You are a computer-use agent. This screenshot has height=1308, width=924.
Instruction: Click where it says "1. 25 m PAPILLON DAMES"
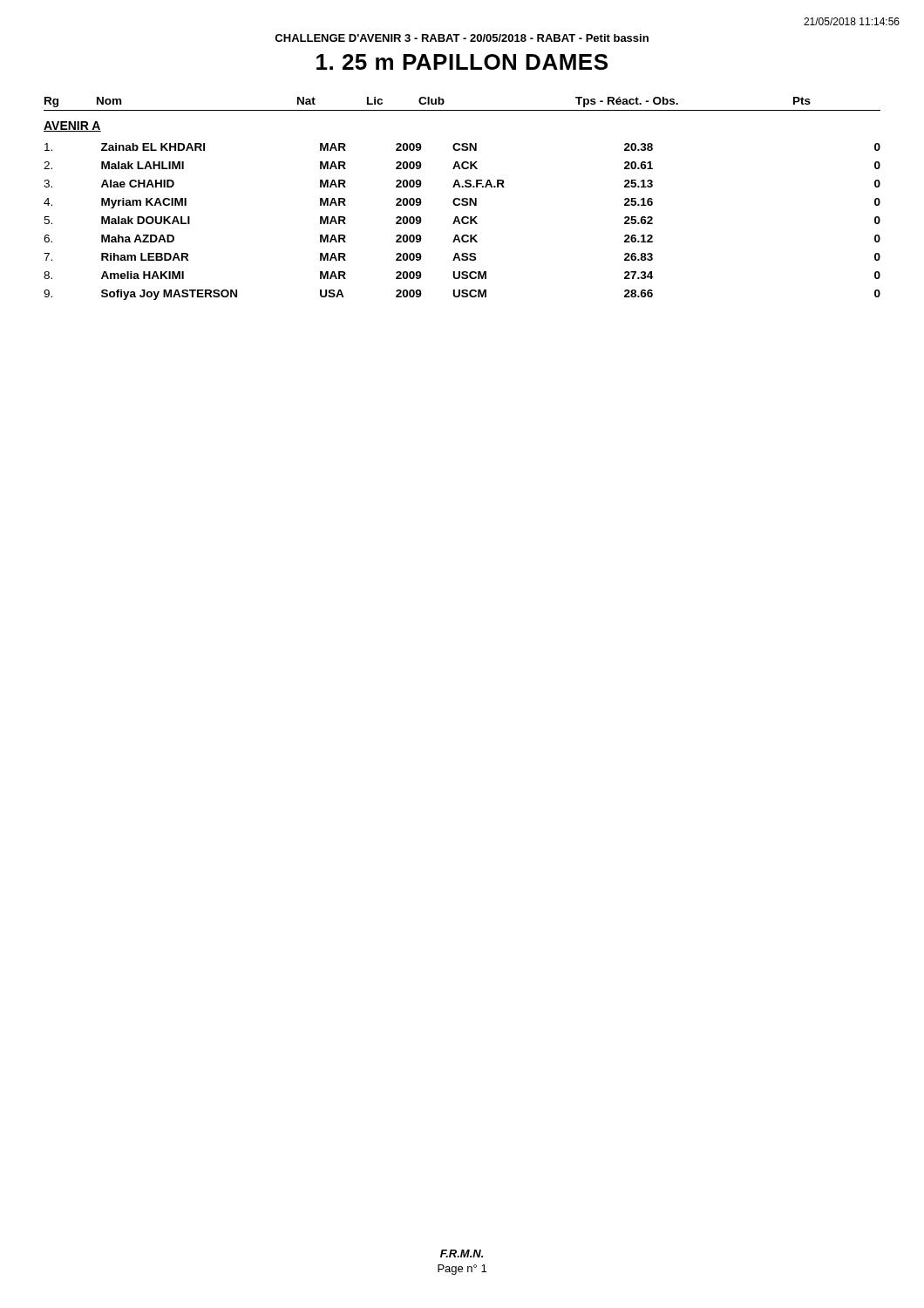tap(462, 62)
